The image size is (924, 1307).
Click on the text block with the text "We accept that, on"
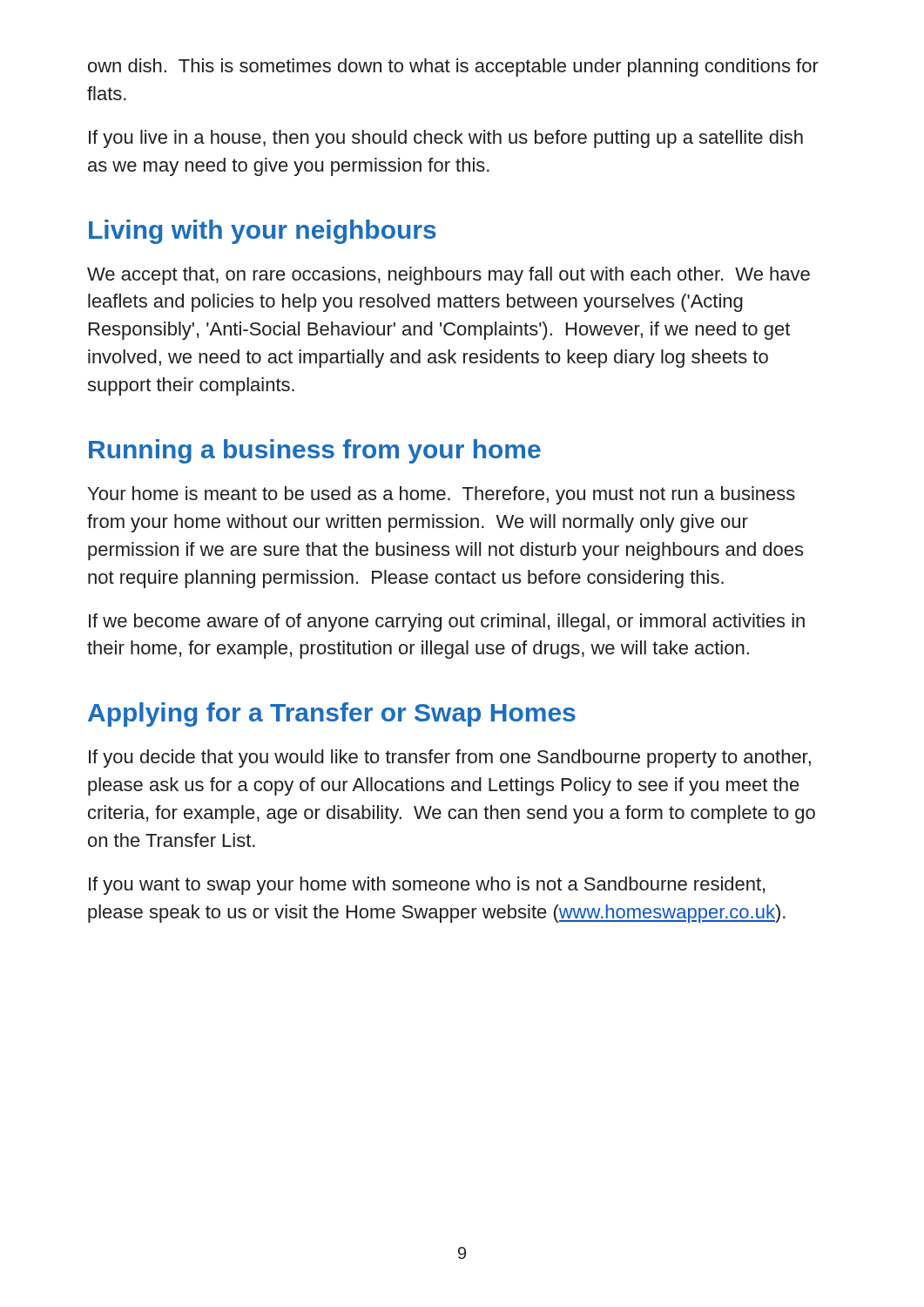click(449, 329)
